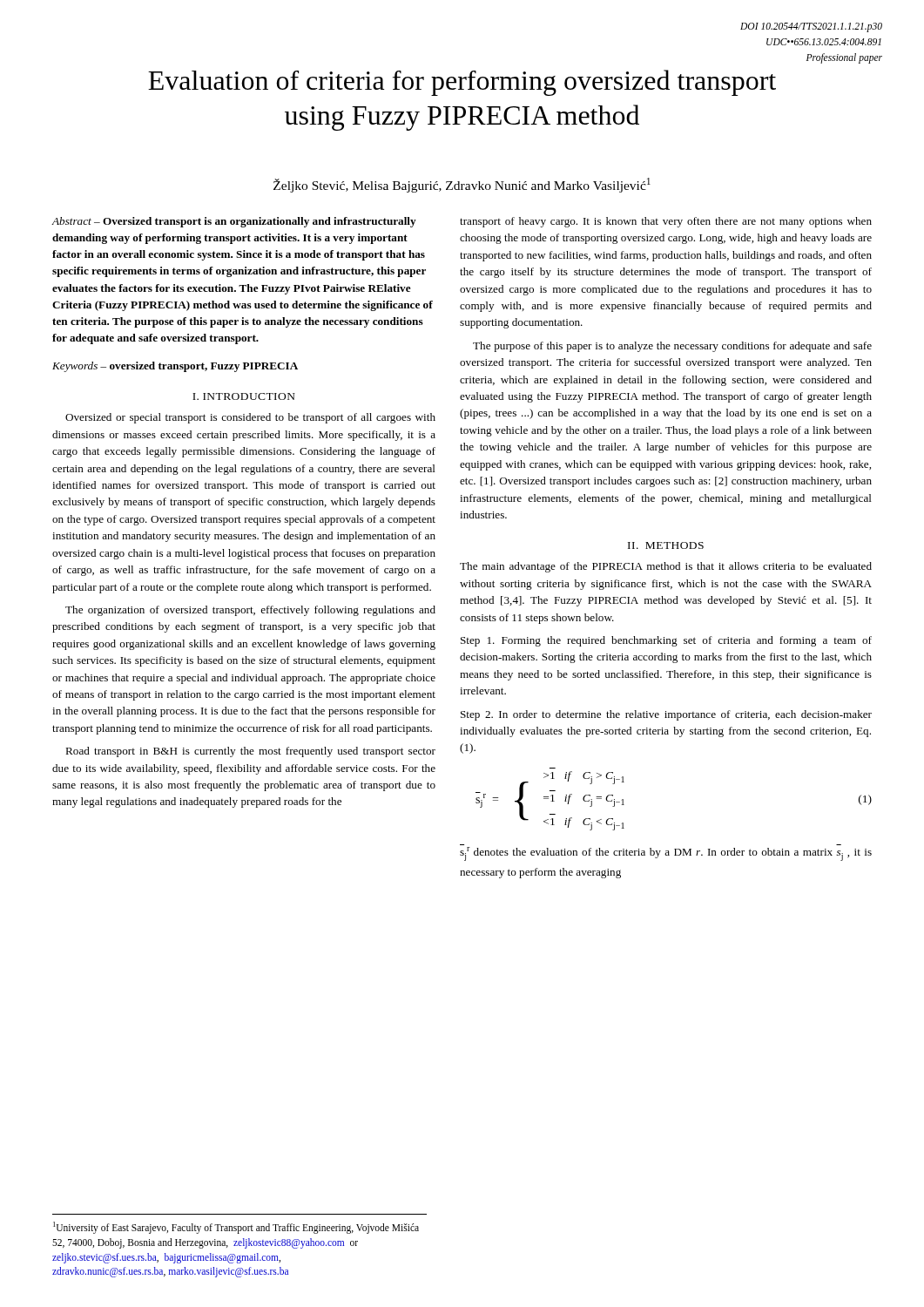Viewport: 924px width, 1307px height.
Task: Click on the text that says "Keywords – oversized transport, Fuzzy PIPRECIA"
Action: (x=244, y=366)
